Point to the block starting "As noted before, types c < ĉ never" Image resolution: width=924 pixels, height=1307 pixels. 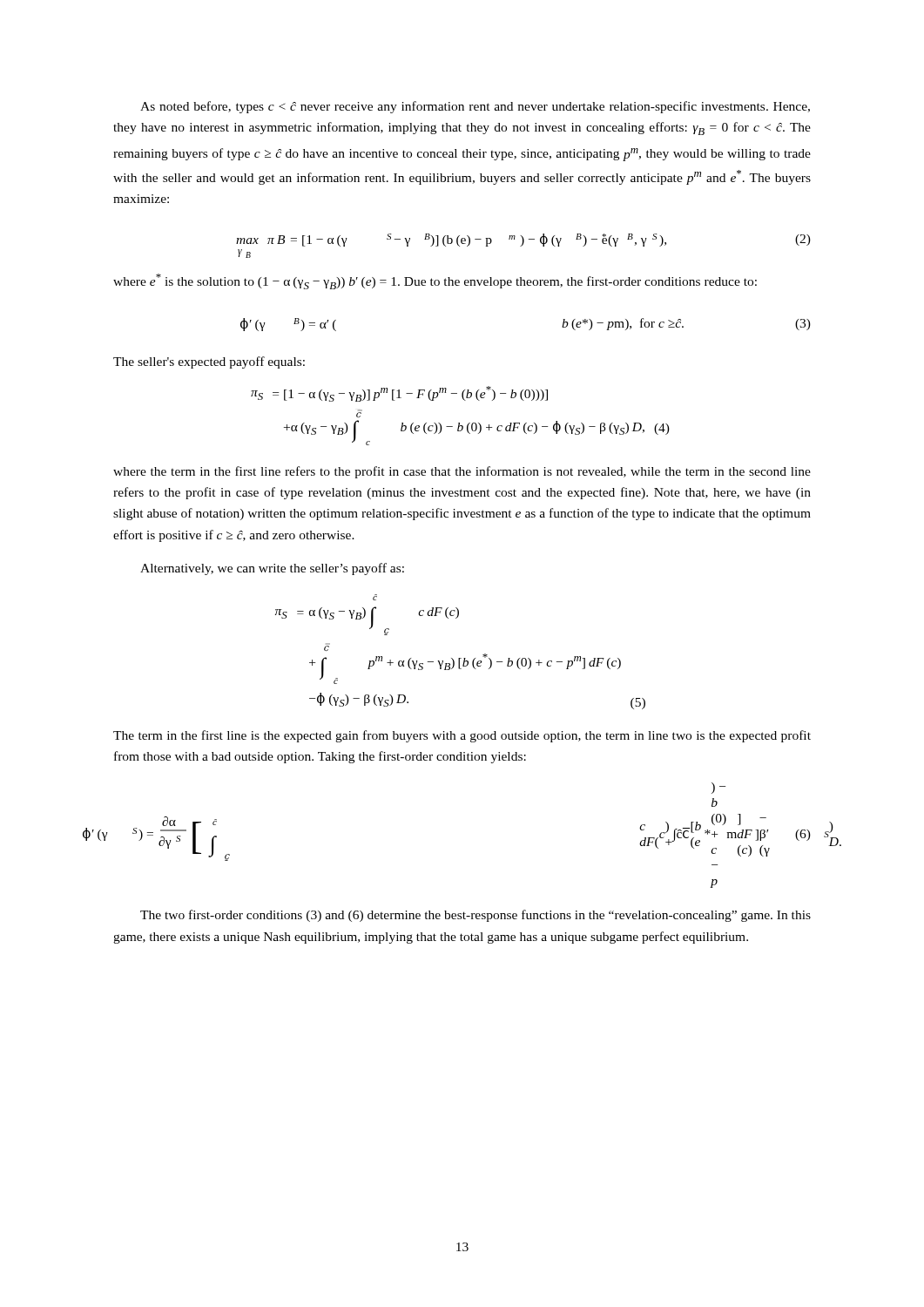(x=462, y=152)
